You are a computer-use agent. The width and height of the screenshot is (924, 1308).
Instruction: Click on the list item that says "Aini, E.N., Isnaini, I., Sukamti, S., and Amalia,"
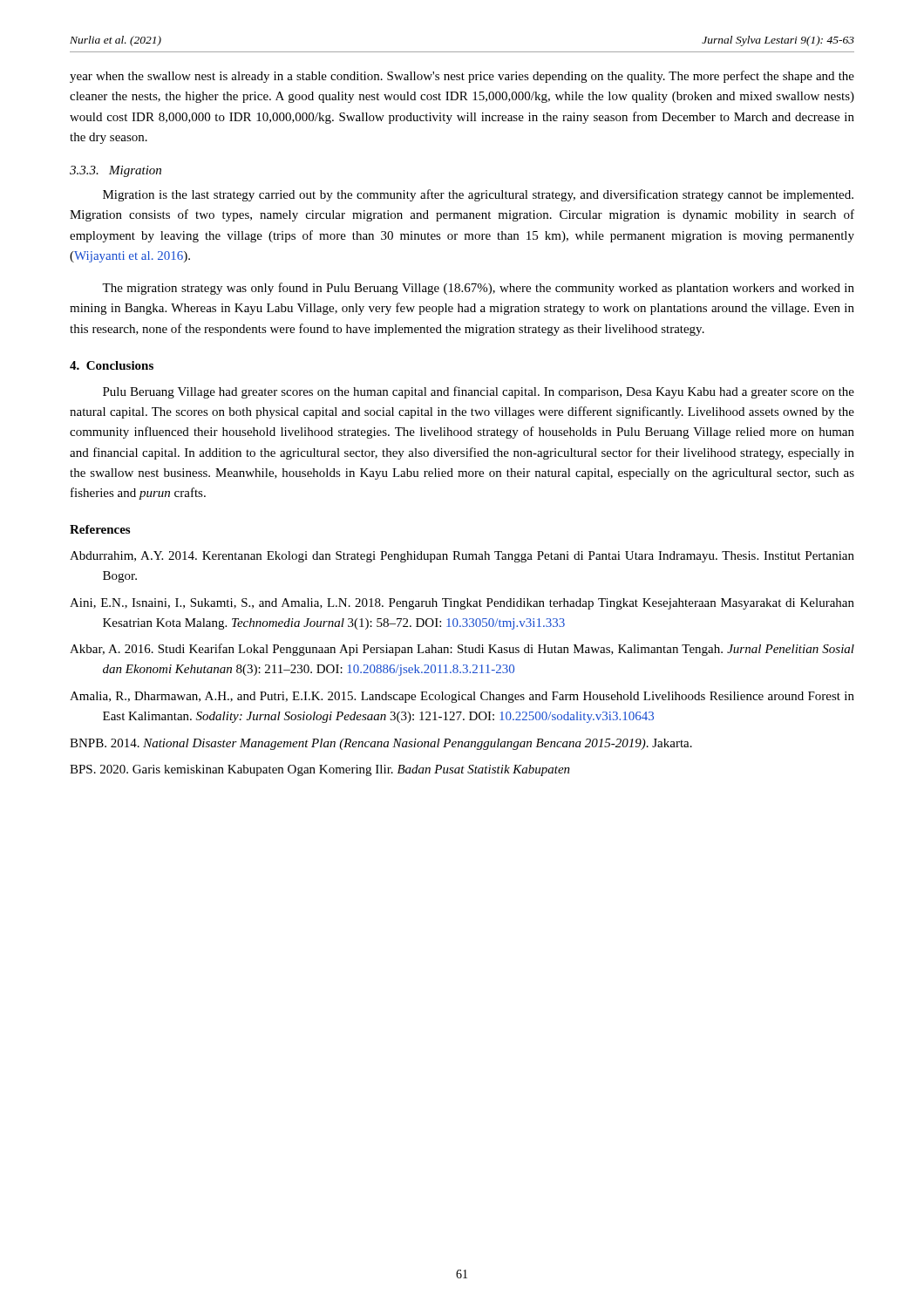tap(462, 612)
